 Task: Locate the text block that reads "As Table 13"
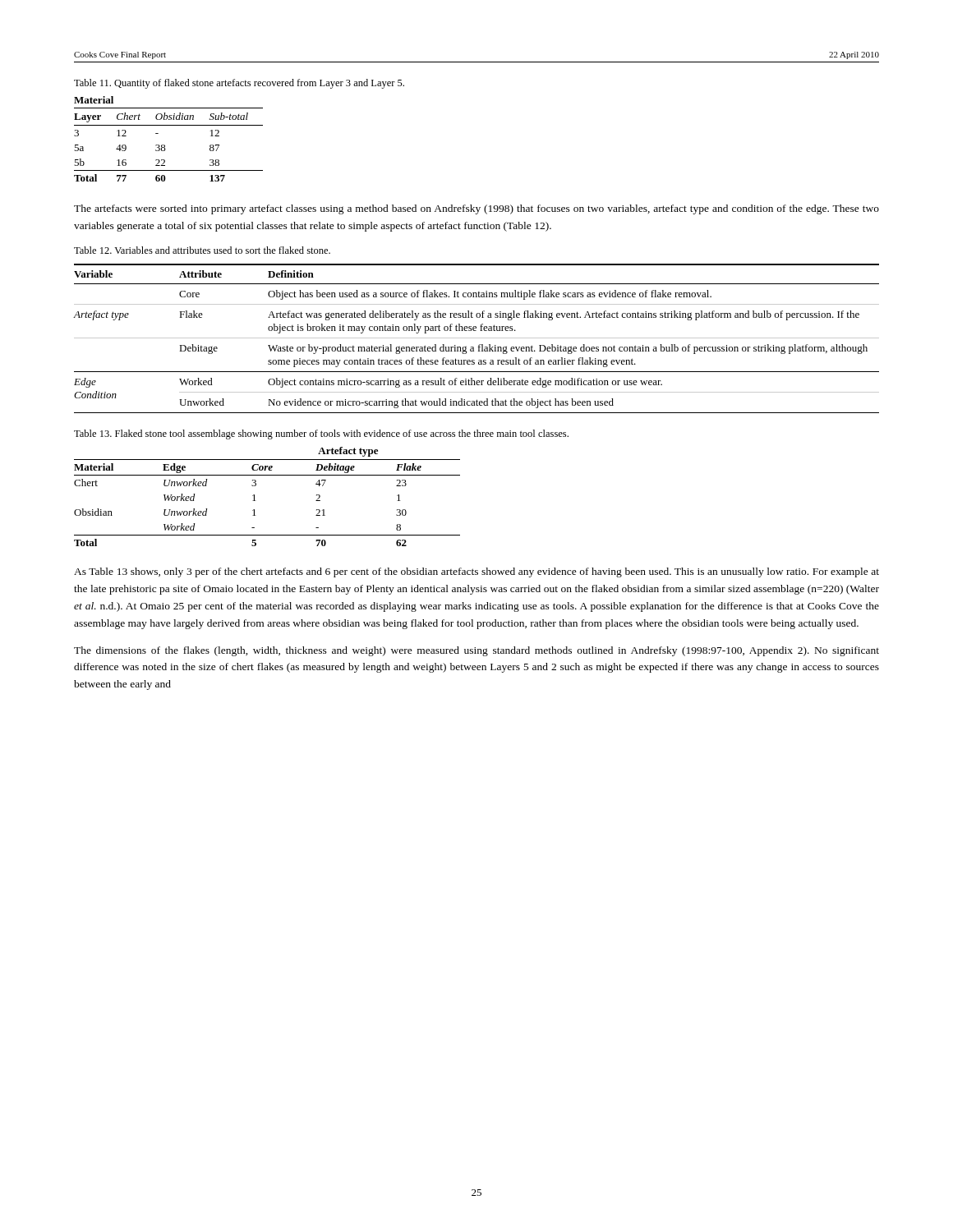pos(476,597)
